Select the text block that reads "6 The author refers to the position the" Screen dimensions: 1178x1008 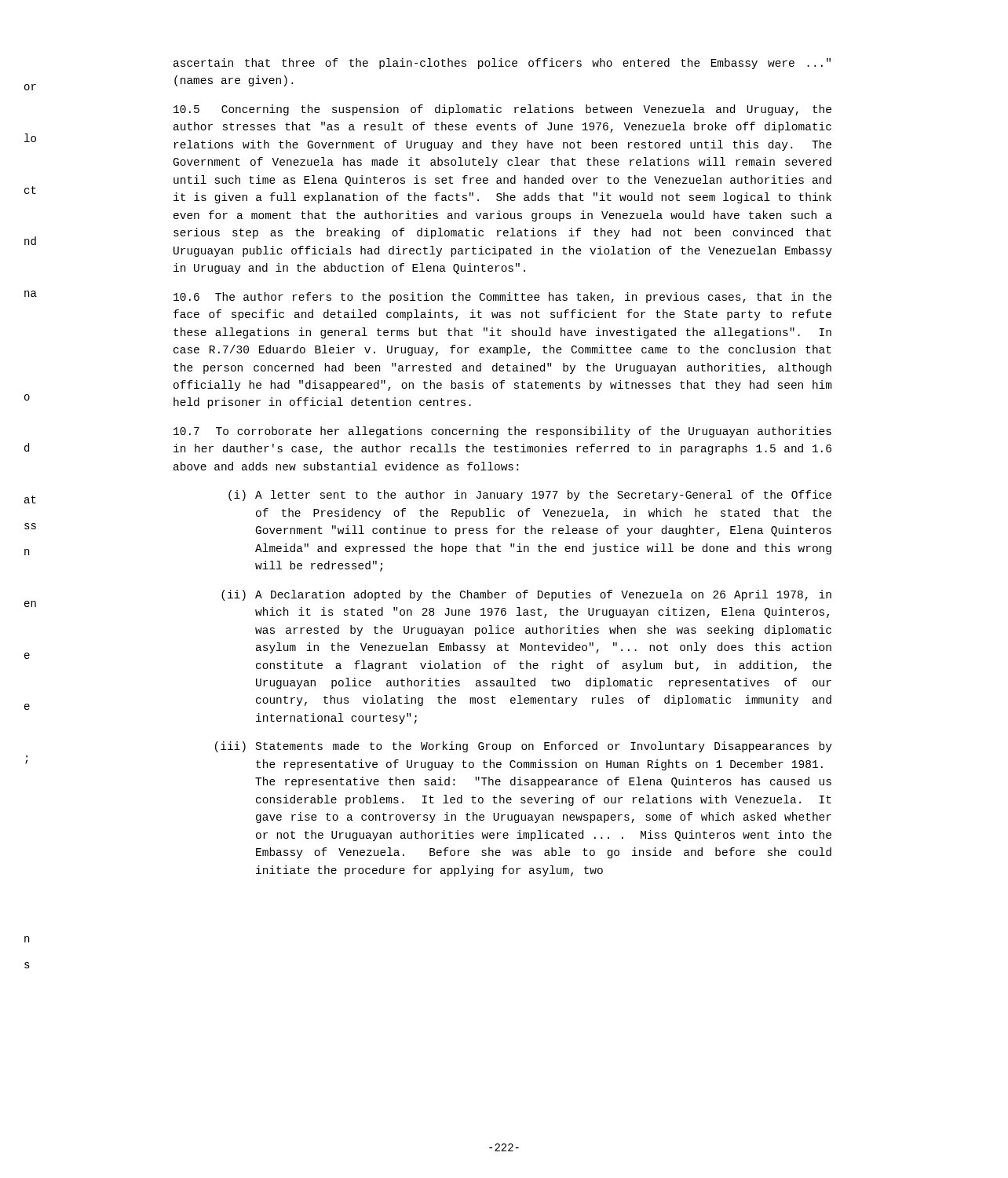tap(502, 350)
